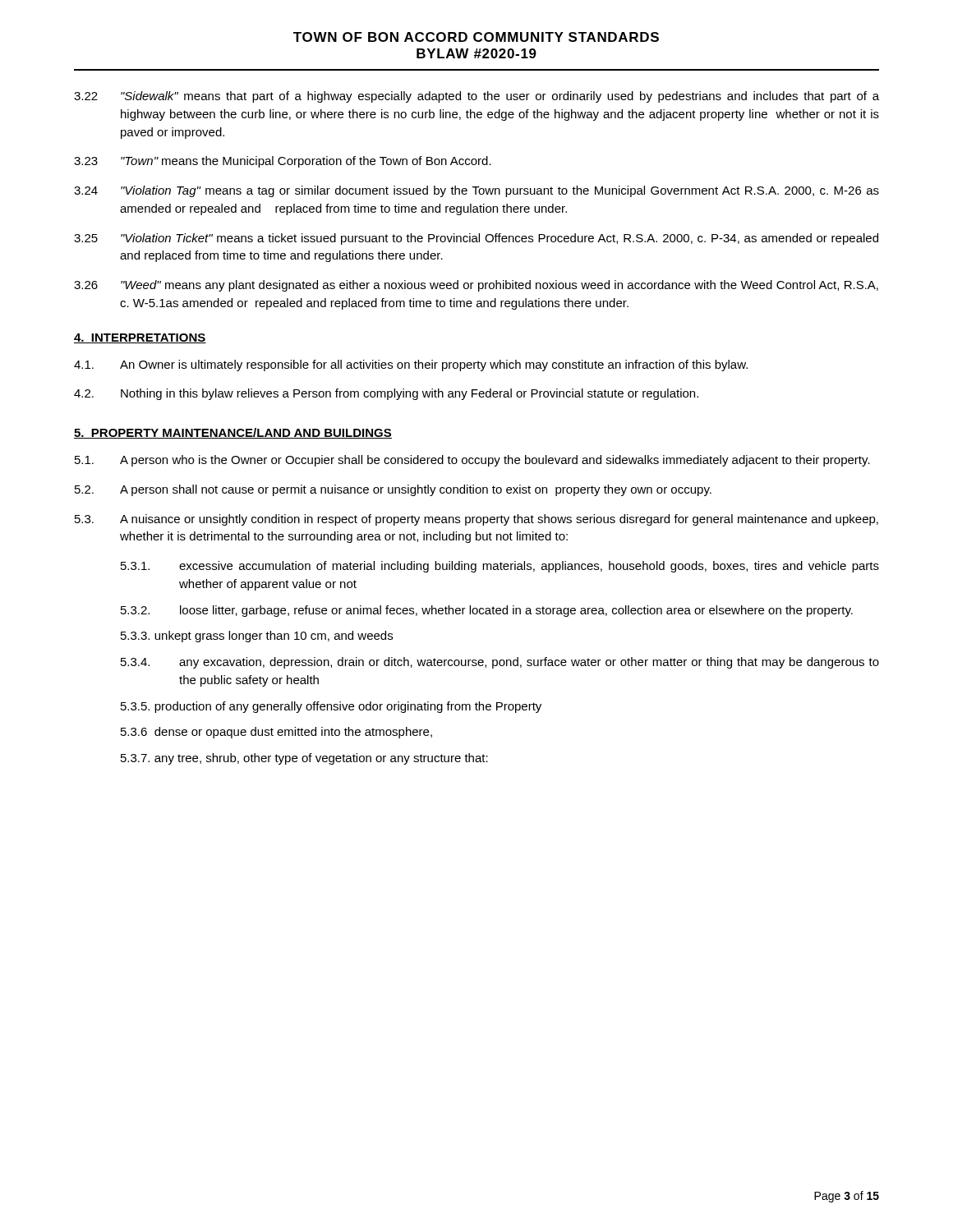Where is the passage that starts "5.2. A person shall not cause or permit"?

coord(476,489)
